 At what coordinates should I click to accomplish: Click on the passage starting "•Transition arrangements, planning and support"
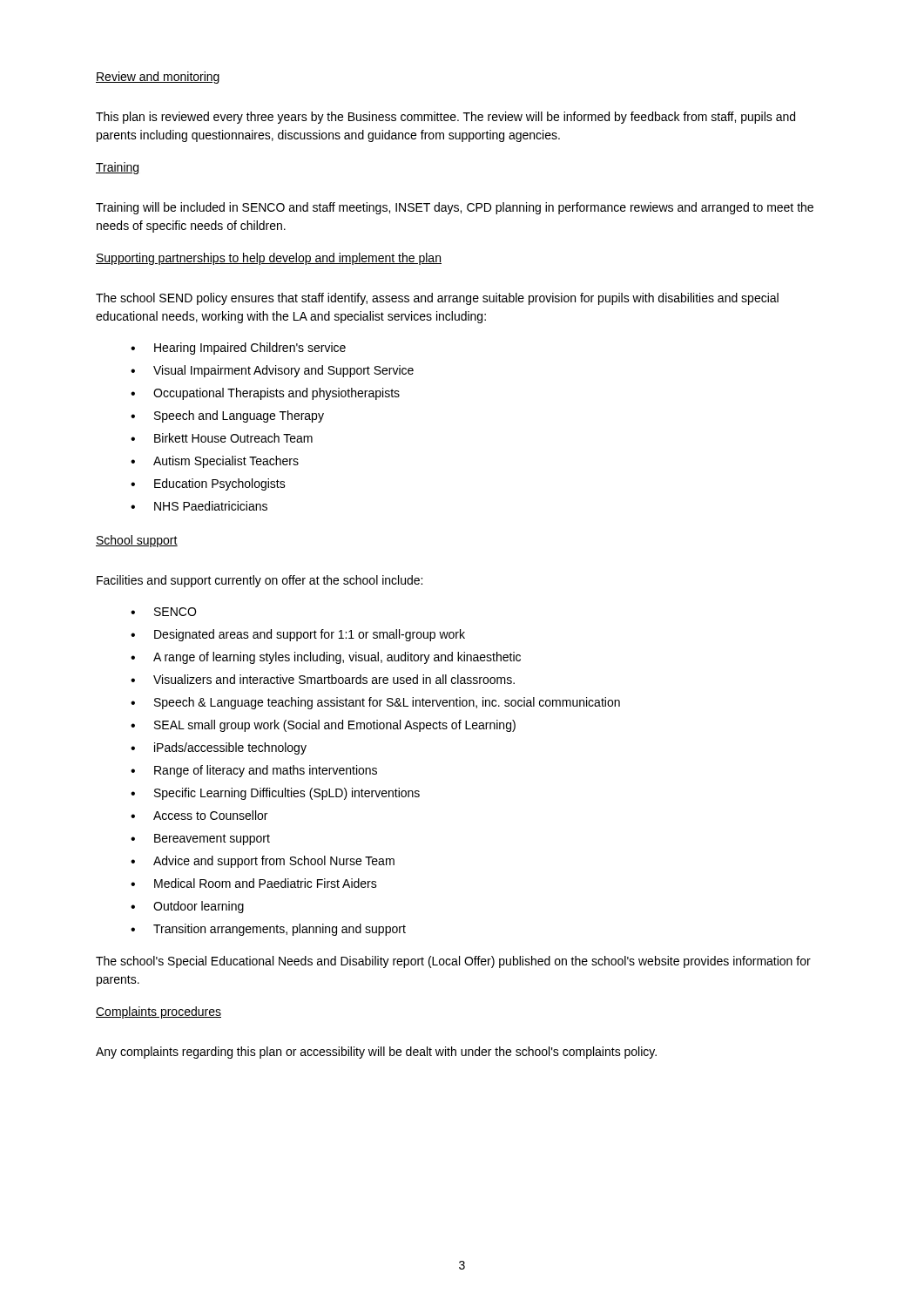coord(268,930)
